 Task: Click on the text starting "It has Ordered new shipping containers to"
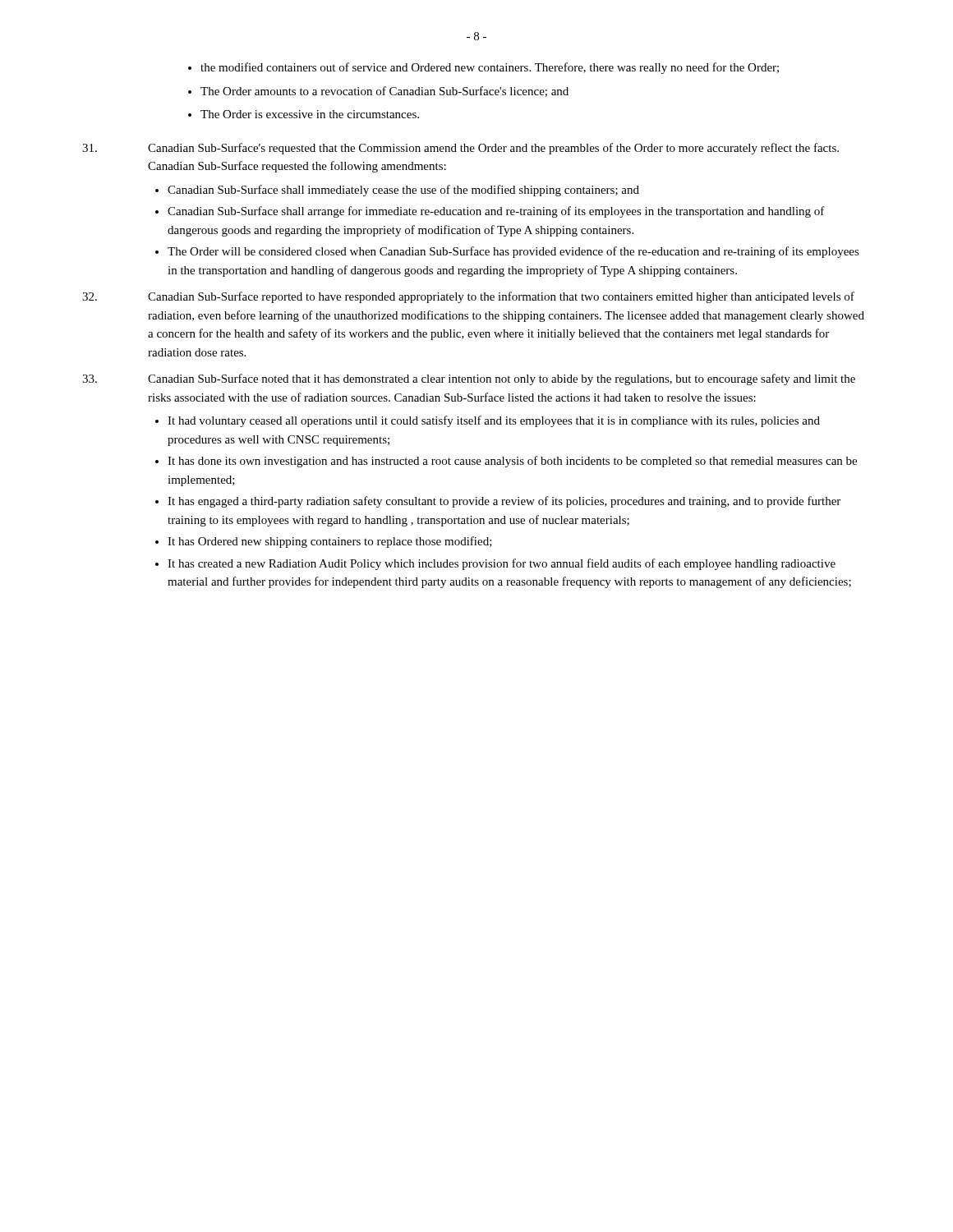click(x=330, y=541)
